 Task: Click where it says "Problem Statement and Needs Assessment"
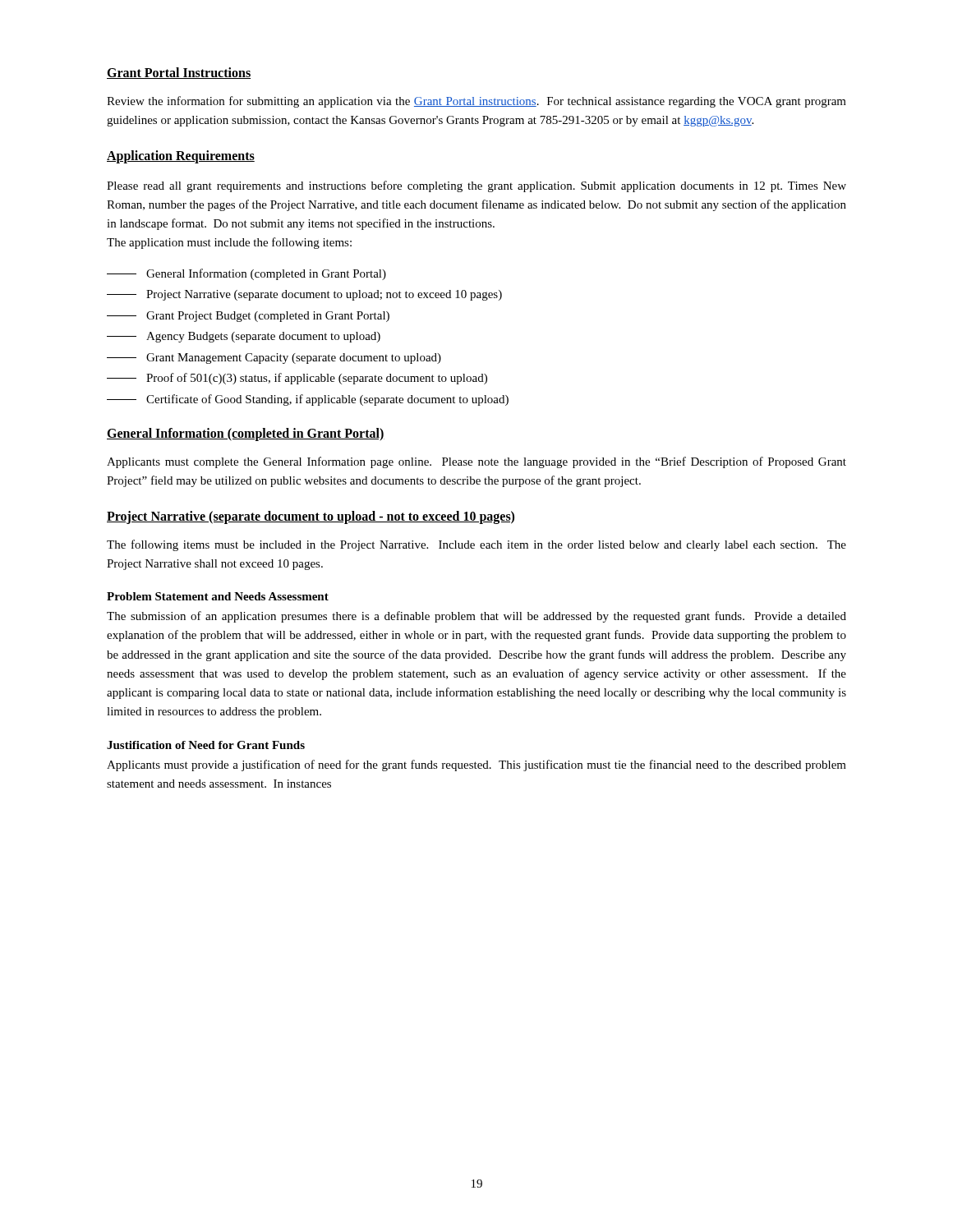pyautogui.click(x=218, y=596)
